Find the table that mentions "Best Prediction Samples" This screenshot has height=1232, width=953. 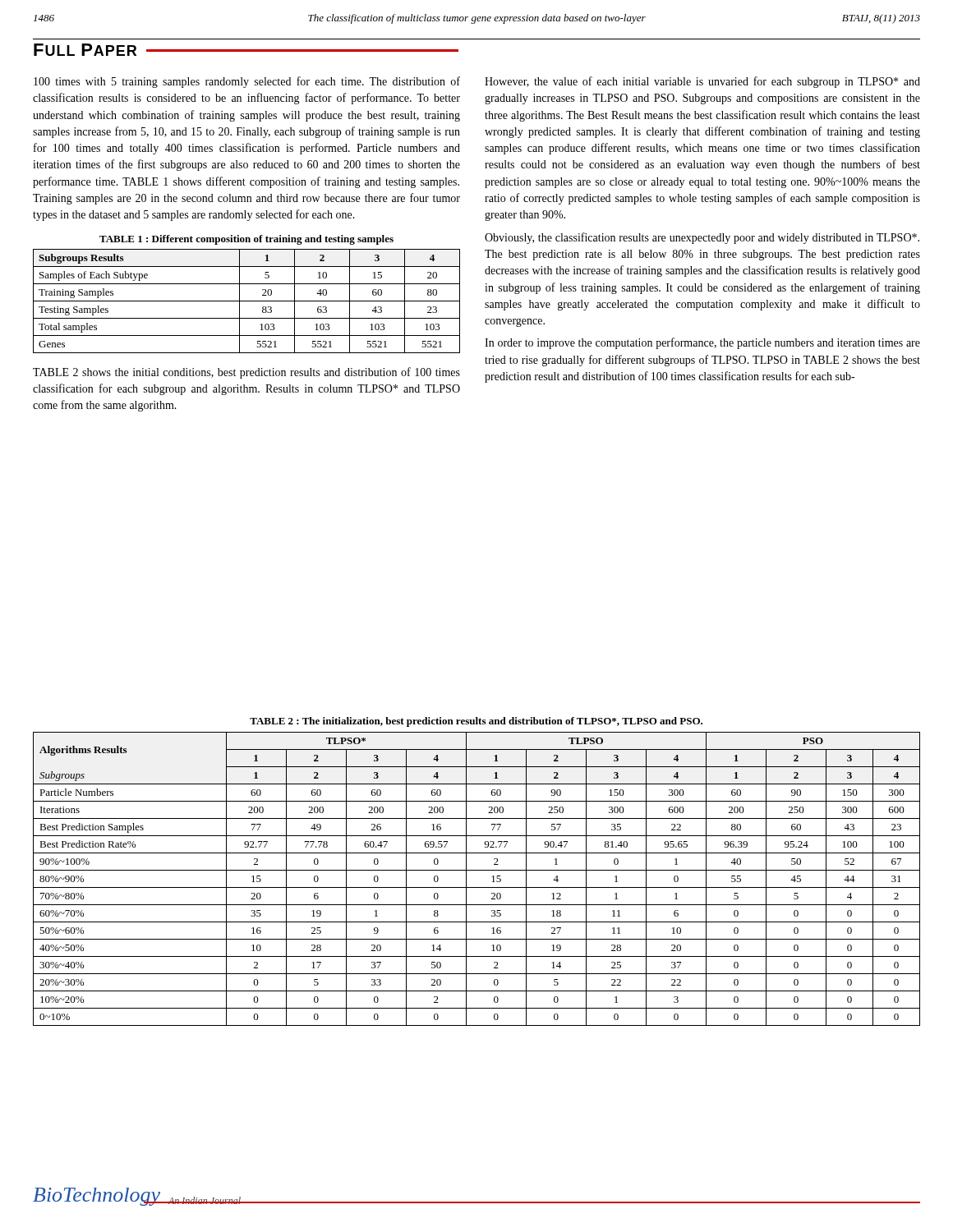click(x=476, y=879)
